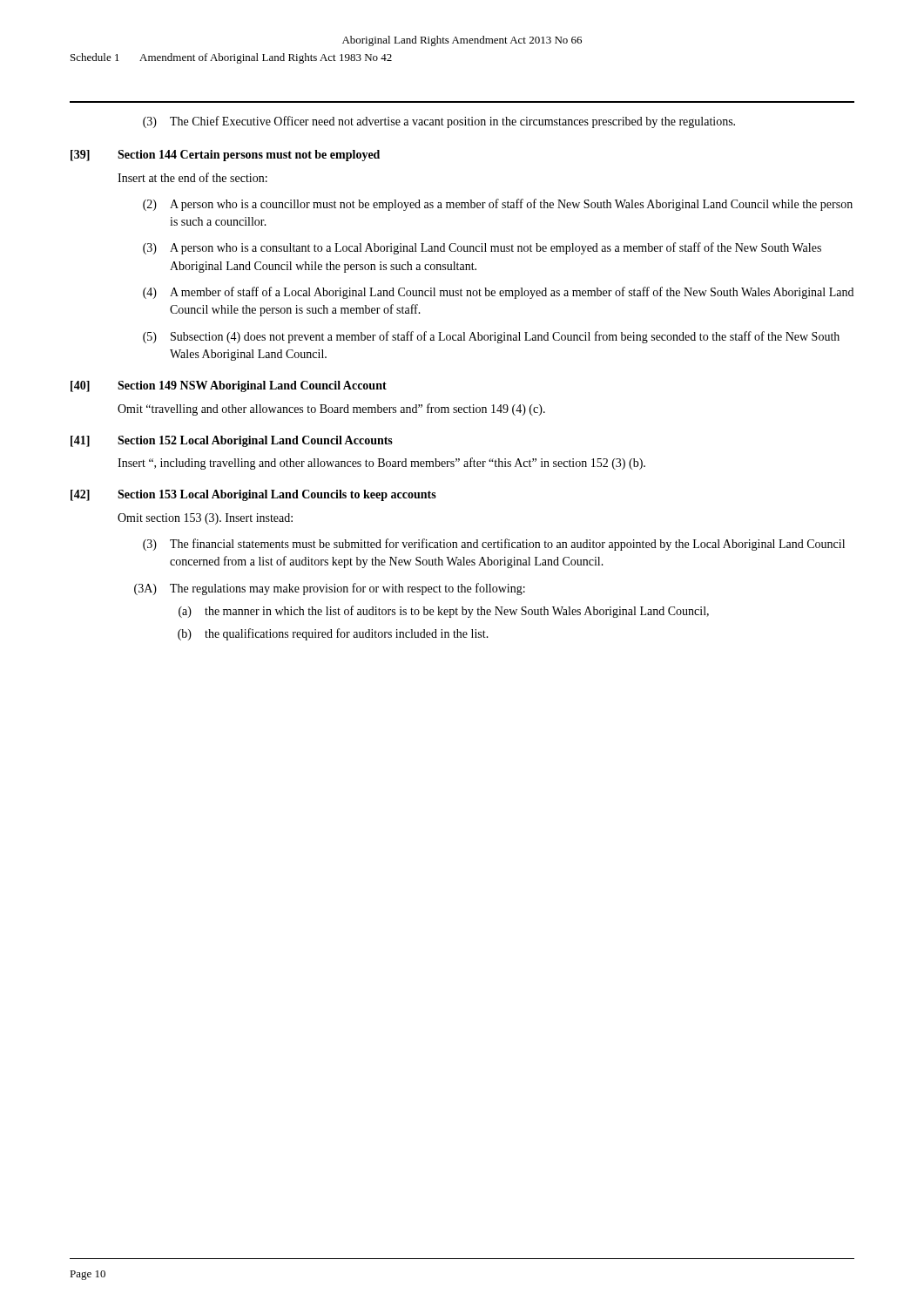The image size is (924, 1307).
Task: Select the text that says "Insert at the end of the section:"
Action: (x=193, y=178)
